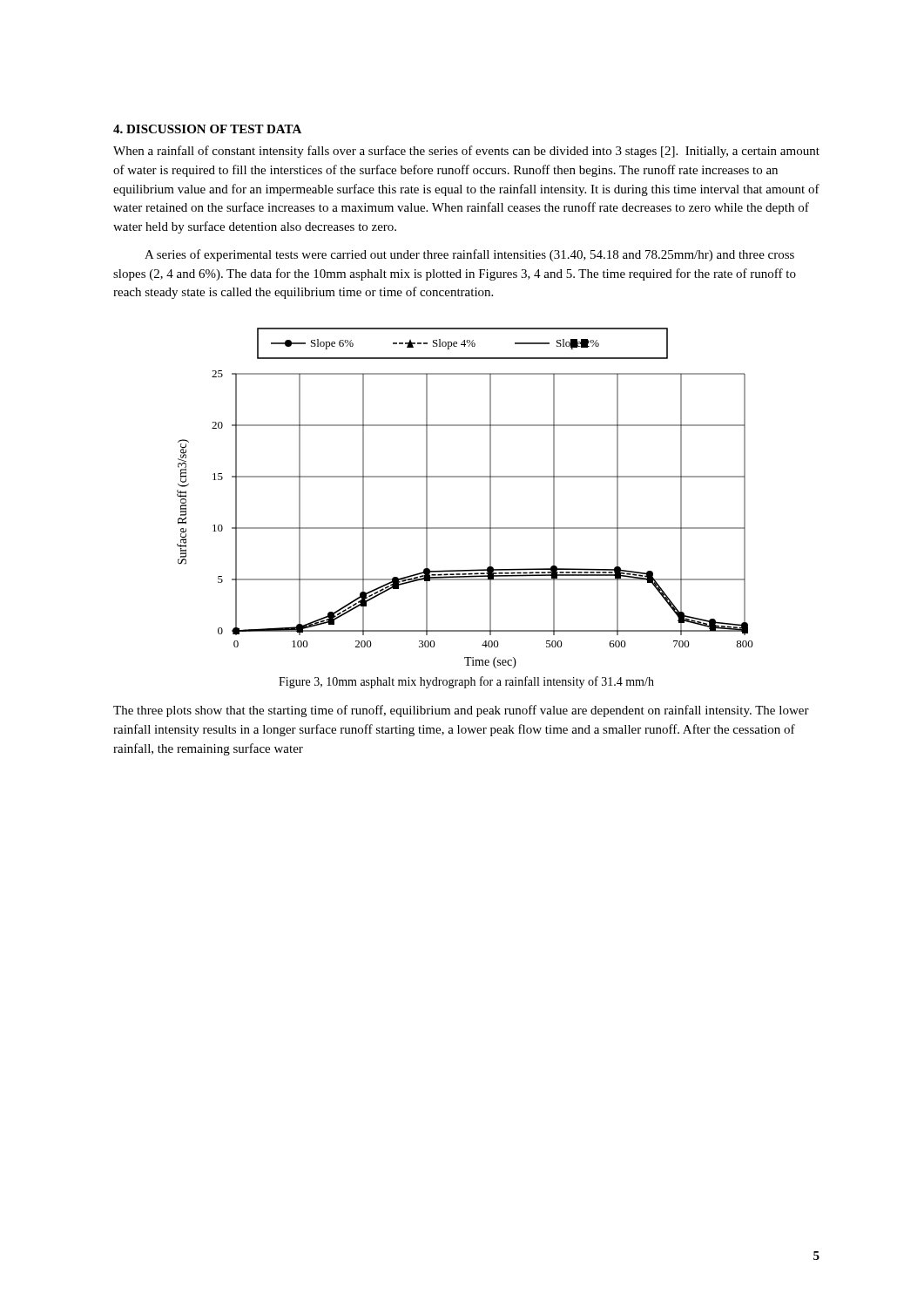
Task: Locate the caption that opens with "Figure 3, 10mm asphalt mix"
Action: [466, 682]
